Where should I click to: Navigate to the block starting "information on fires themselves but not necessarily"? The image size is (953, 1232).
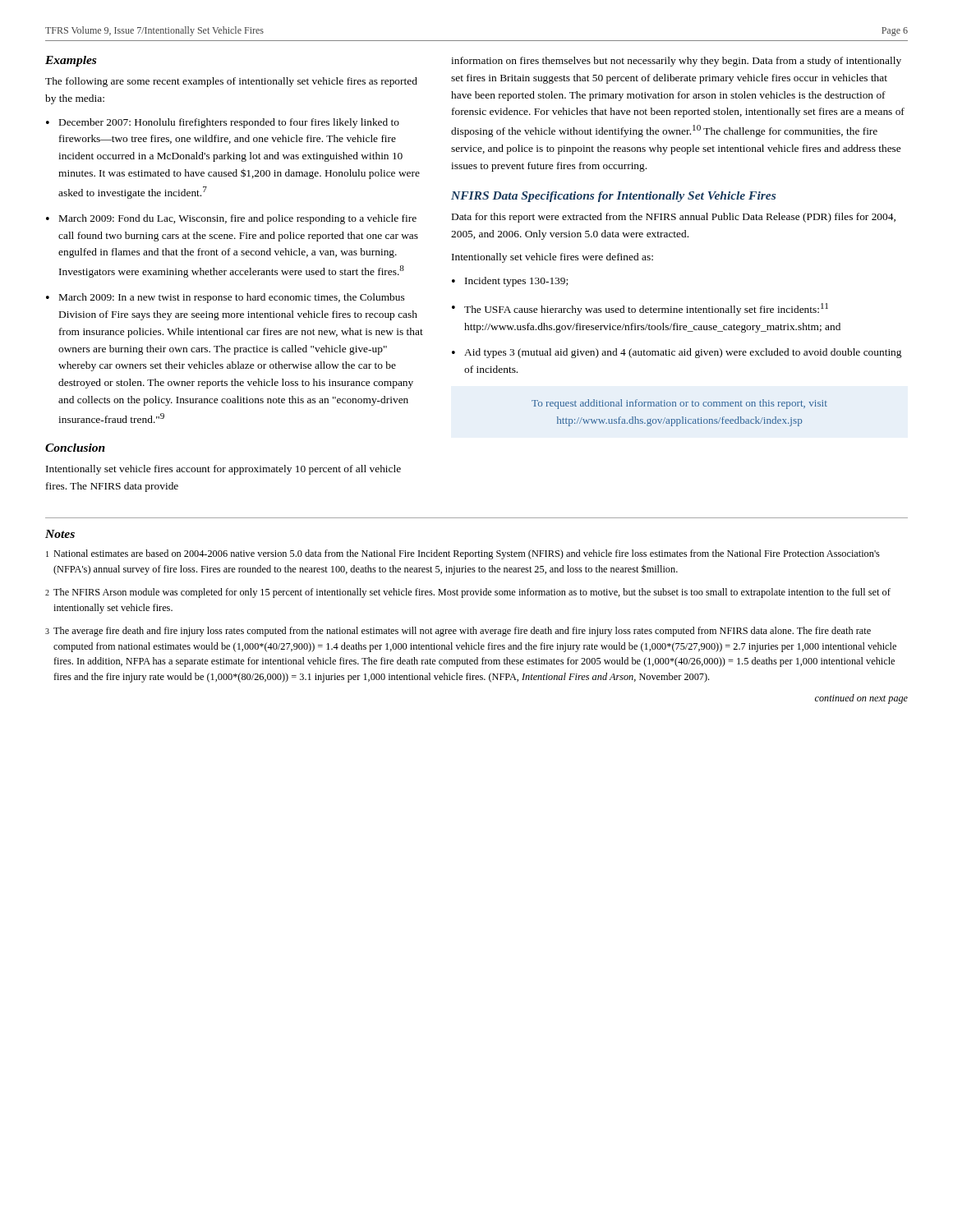click(678, 113)
